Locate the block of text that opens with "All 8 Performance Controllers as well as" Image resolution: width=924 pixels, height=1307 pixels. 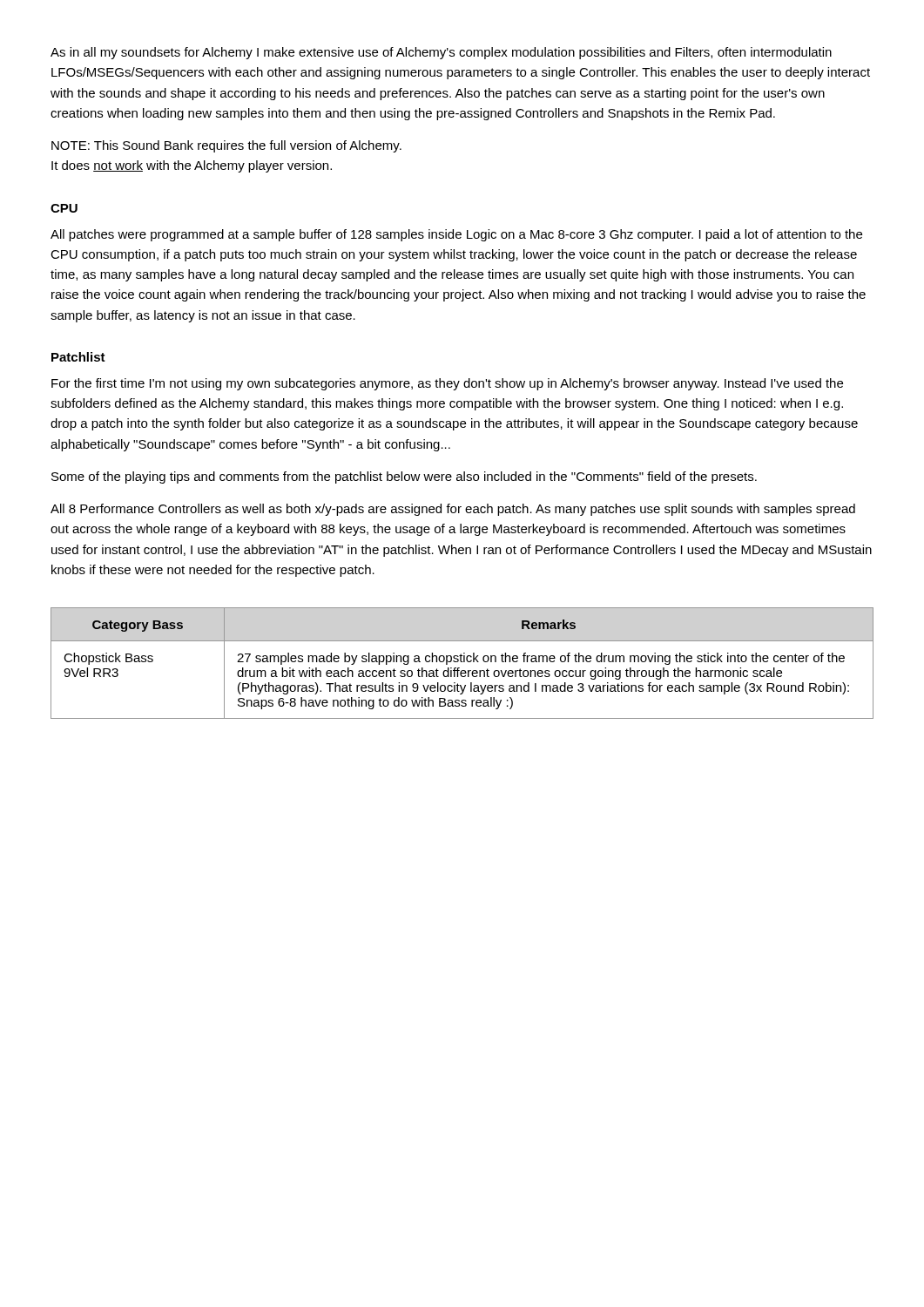(461, 539)
